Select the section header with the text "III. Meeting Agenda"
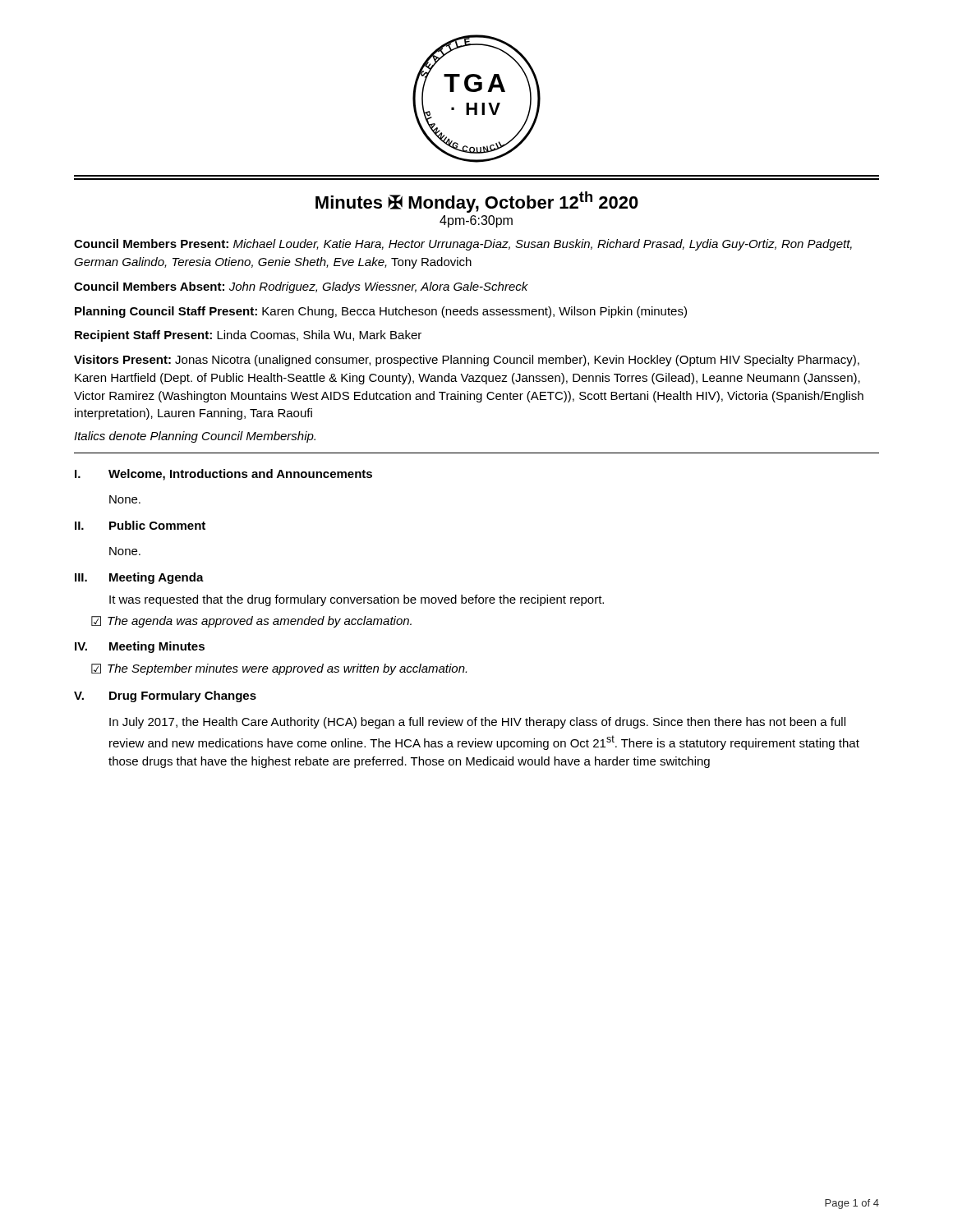Viewport: 953px width, 1232px height. tap(139, 578)
